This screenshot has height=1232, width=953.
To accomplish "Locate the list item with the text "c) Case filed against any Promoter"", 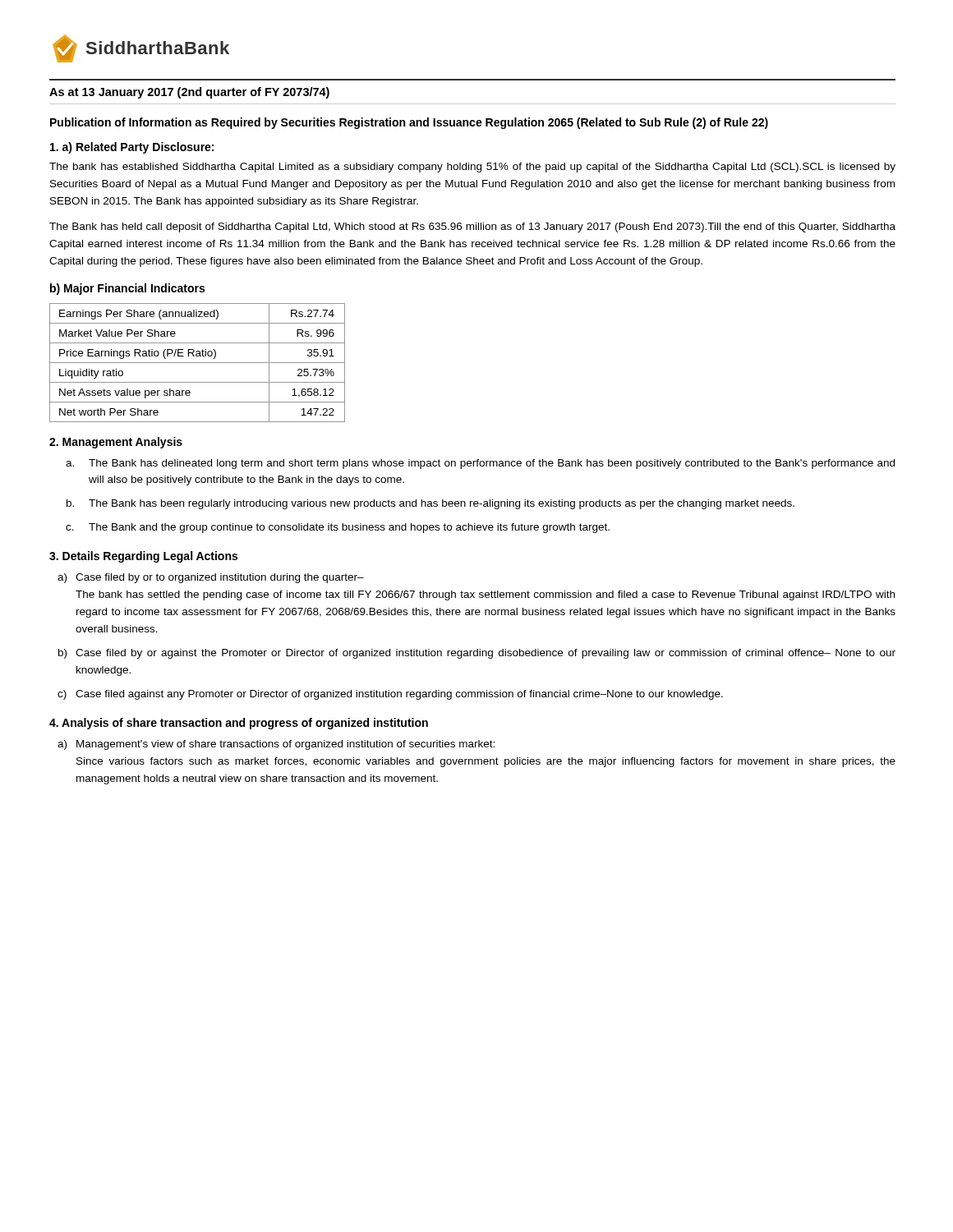I will [x=476, y=694].
